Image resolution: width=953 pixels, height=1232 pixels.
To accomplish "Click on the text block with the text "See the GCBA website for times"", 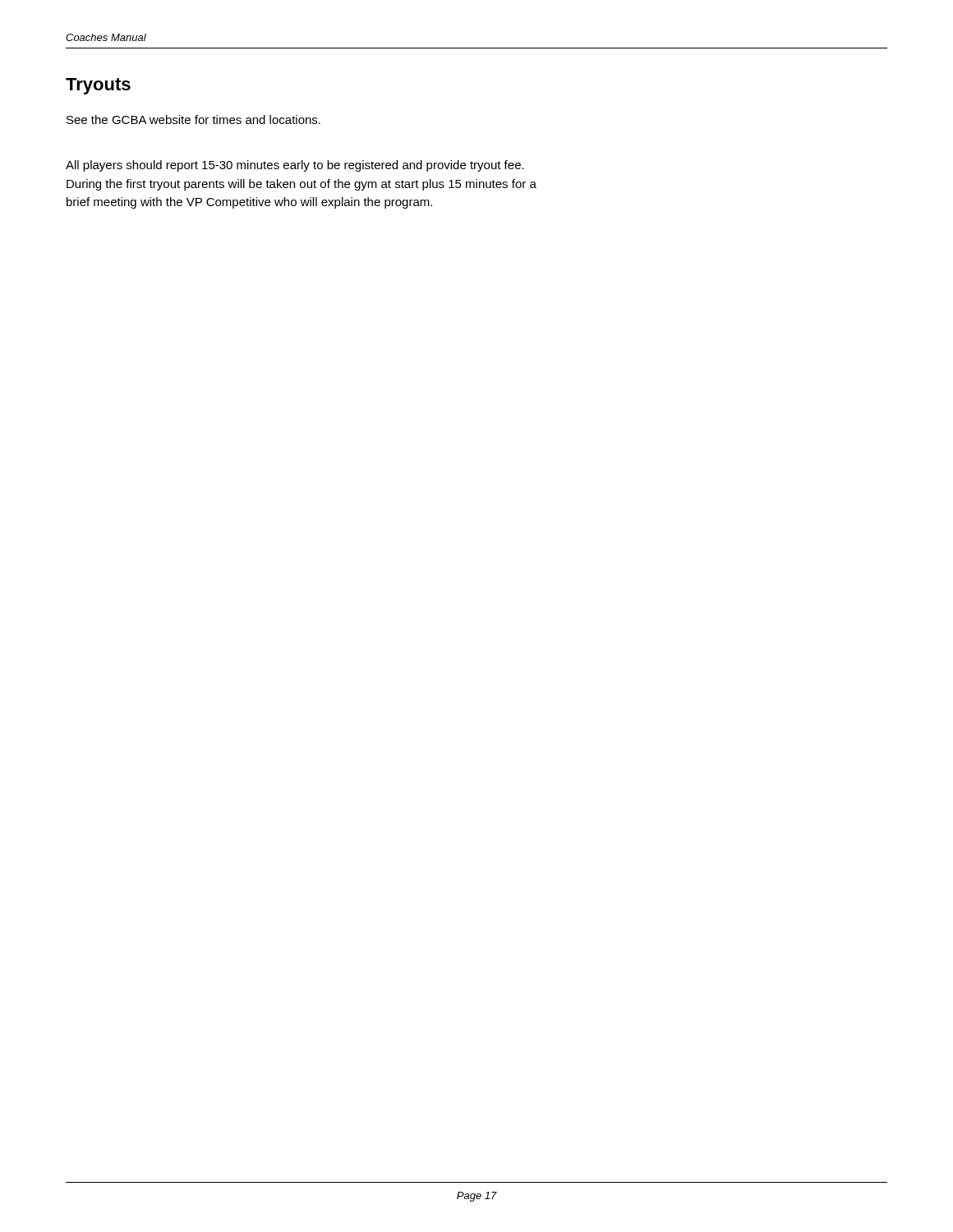I will click(193, 120).
